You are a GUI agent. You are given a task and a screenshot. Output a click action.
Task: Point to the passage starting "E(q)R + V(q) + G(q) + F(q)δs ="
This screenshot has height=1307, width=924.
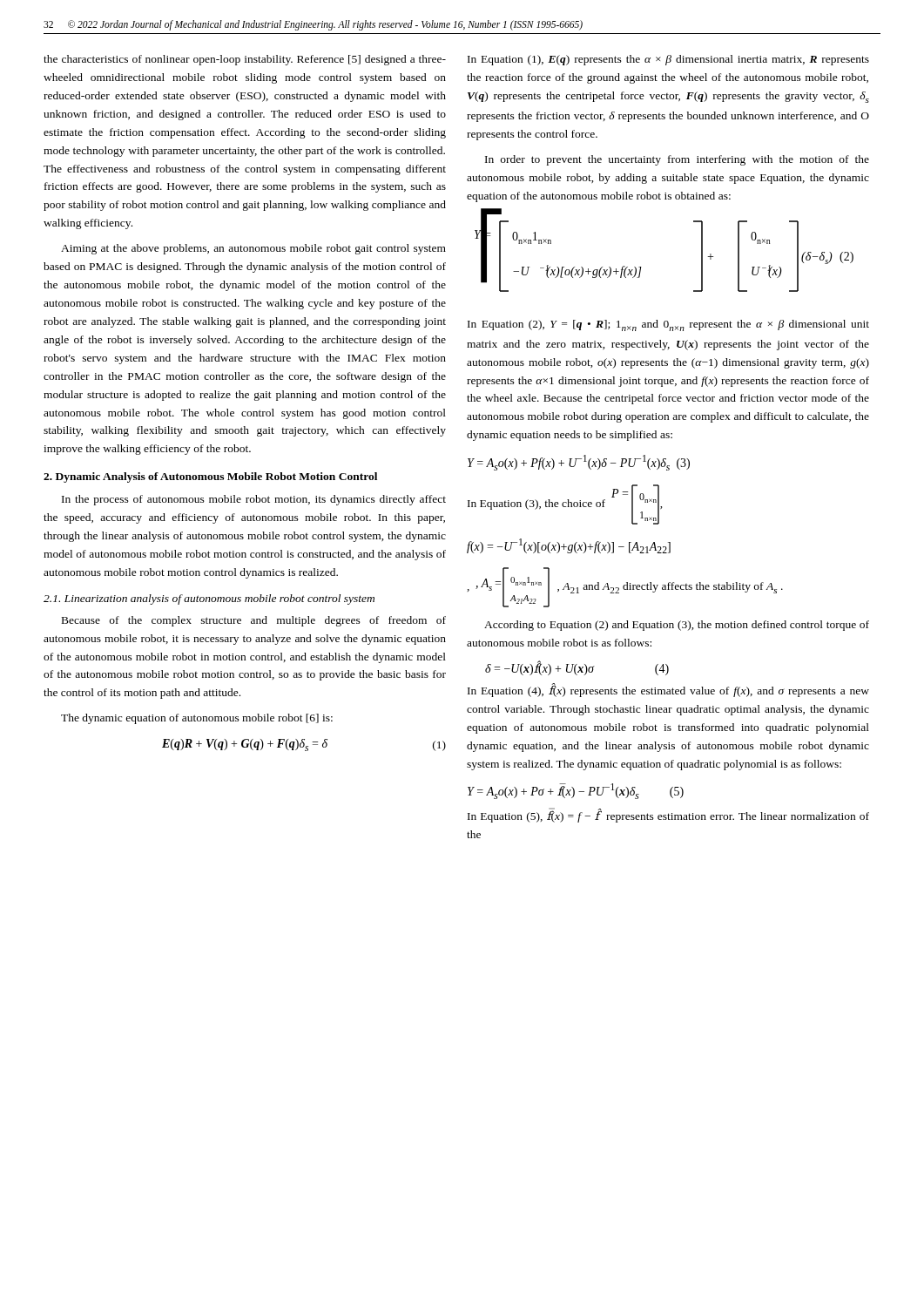pos(304,746)
